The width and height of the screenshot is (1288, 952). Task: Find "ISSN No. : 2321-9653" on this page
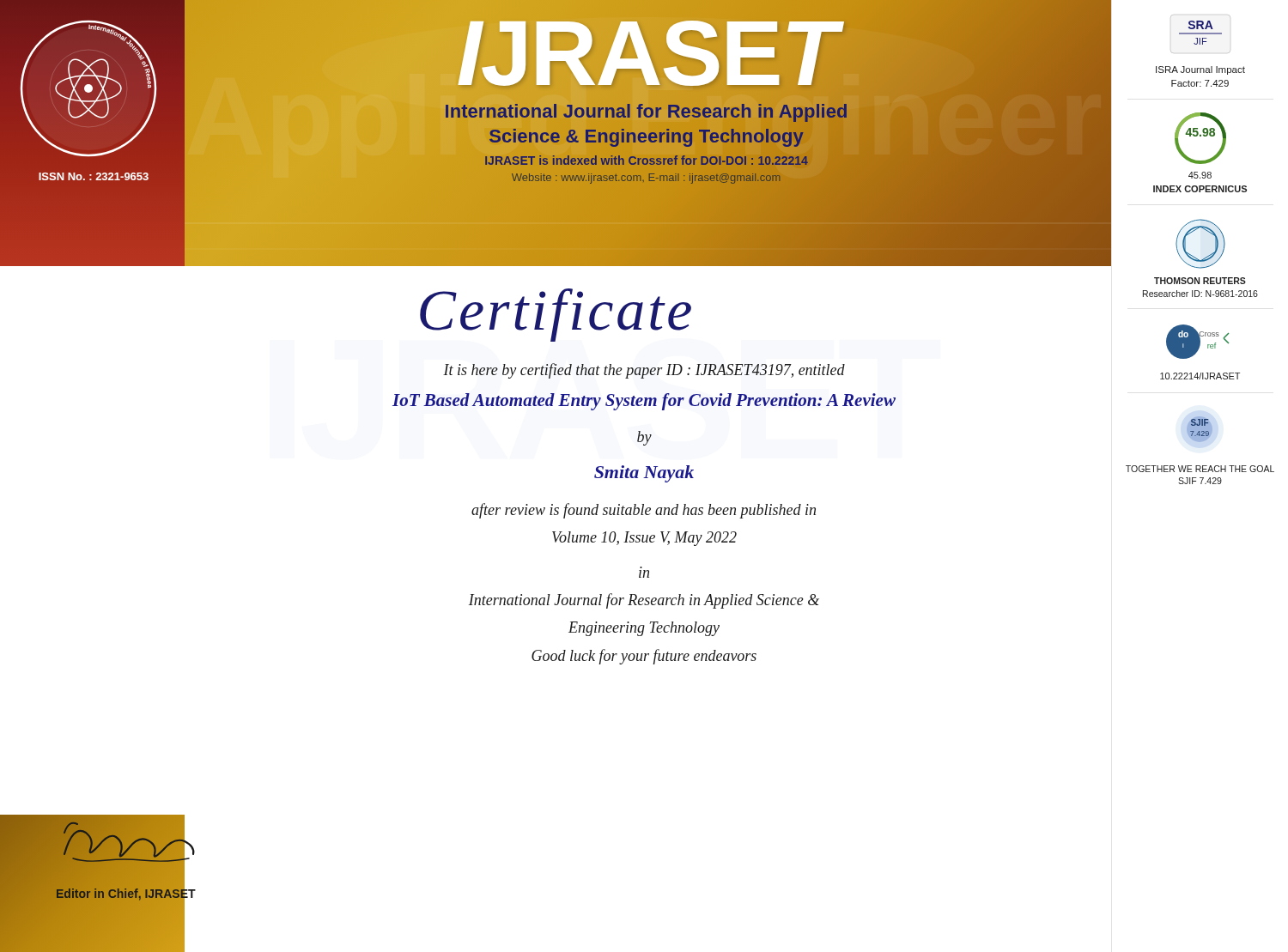94,176
